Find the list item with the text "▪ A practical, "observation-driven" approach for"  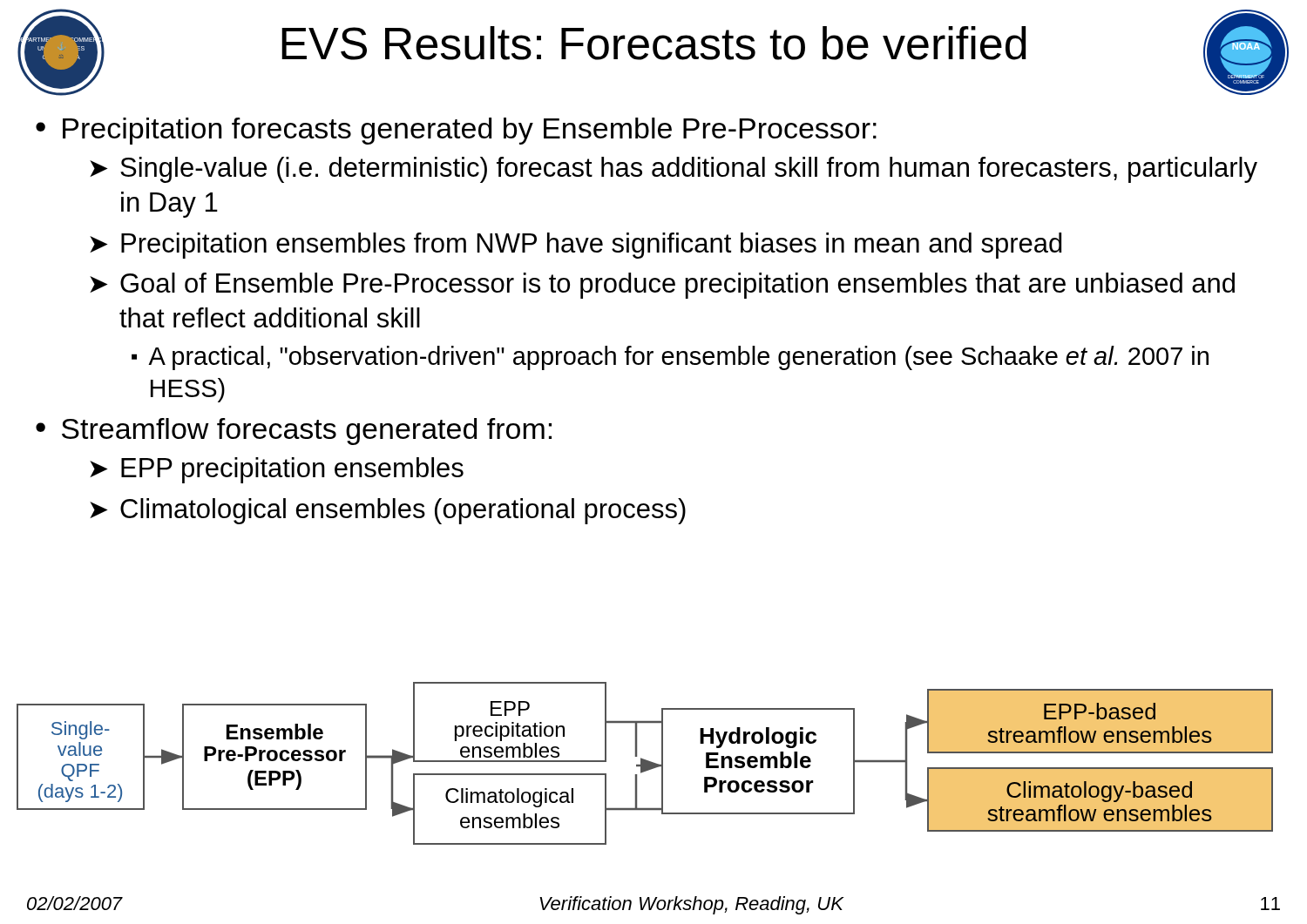tap(701, 373)
